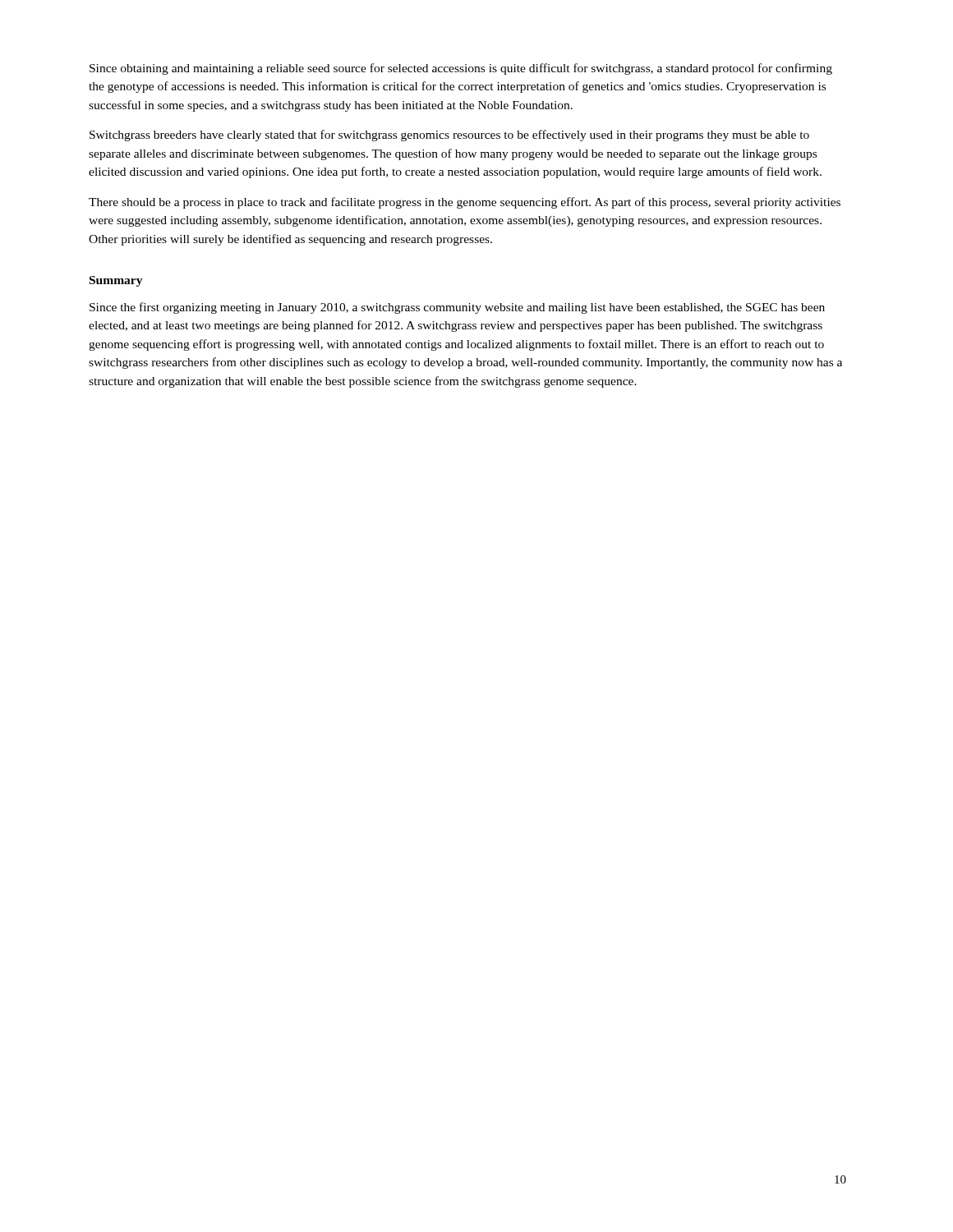Locate the text block starting "There should be a process"

tap(465, 220)
